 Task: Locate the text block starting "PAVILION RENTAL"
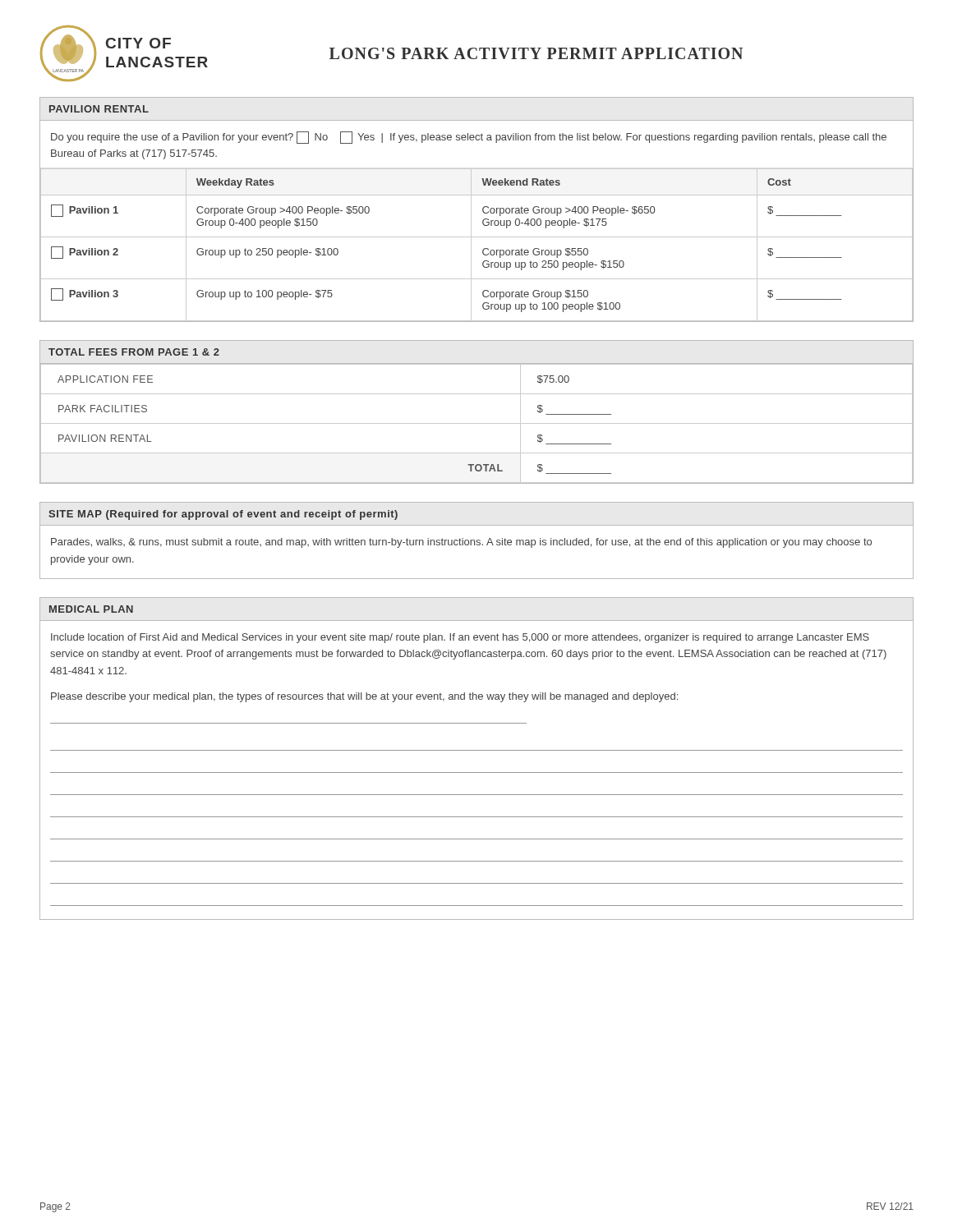coord(99,109)
